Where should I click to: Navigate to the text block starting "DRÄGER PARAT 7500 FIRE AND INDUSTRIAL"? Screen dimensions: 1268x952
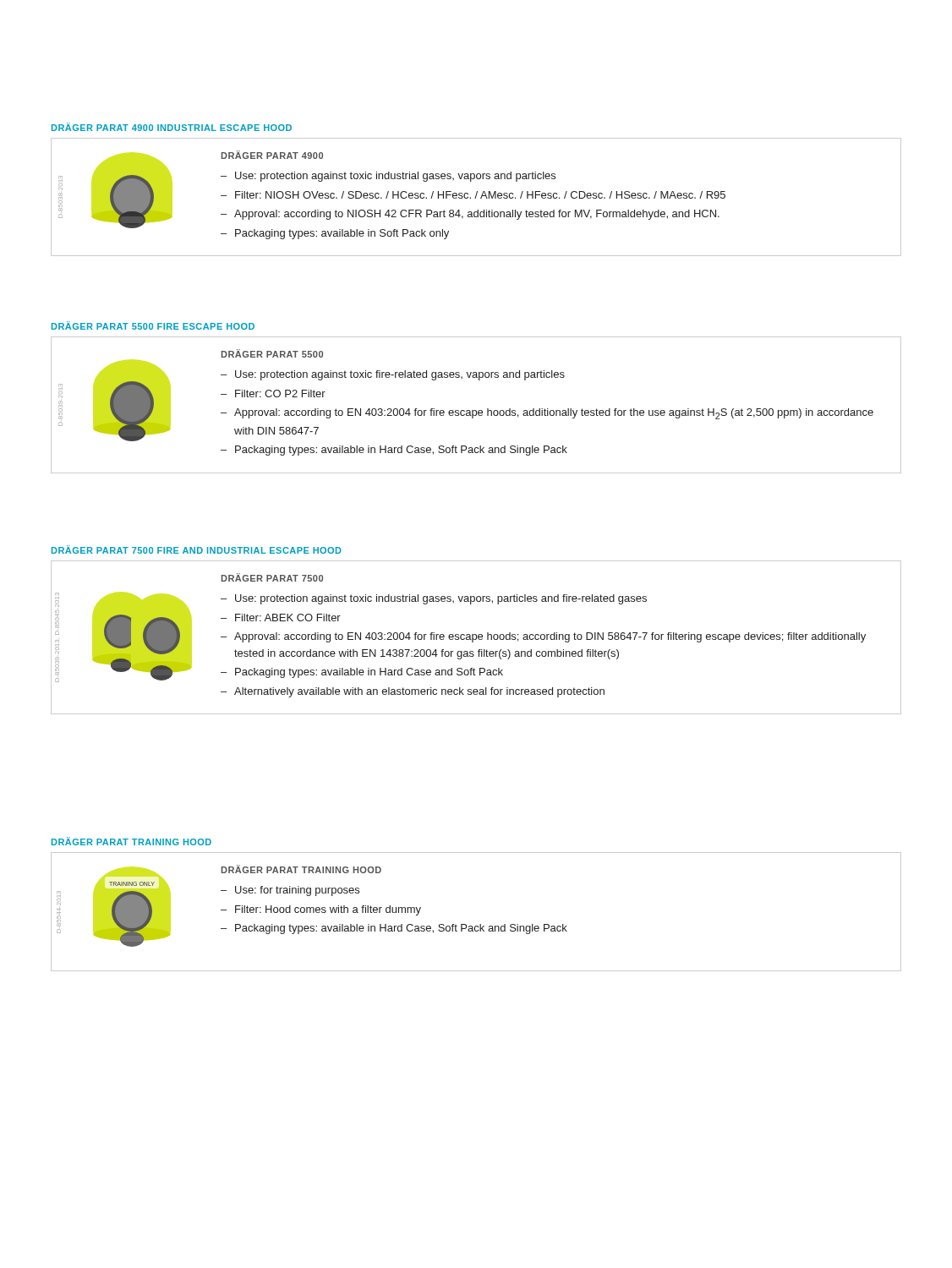coord(196,550)
